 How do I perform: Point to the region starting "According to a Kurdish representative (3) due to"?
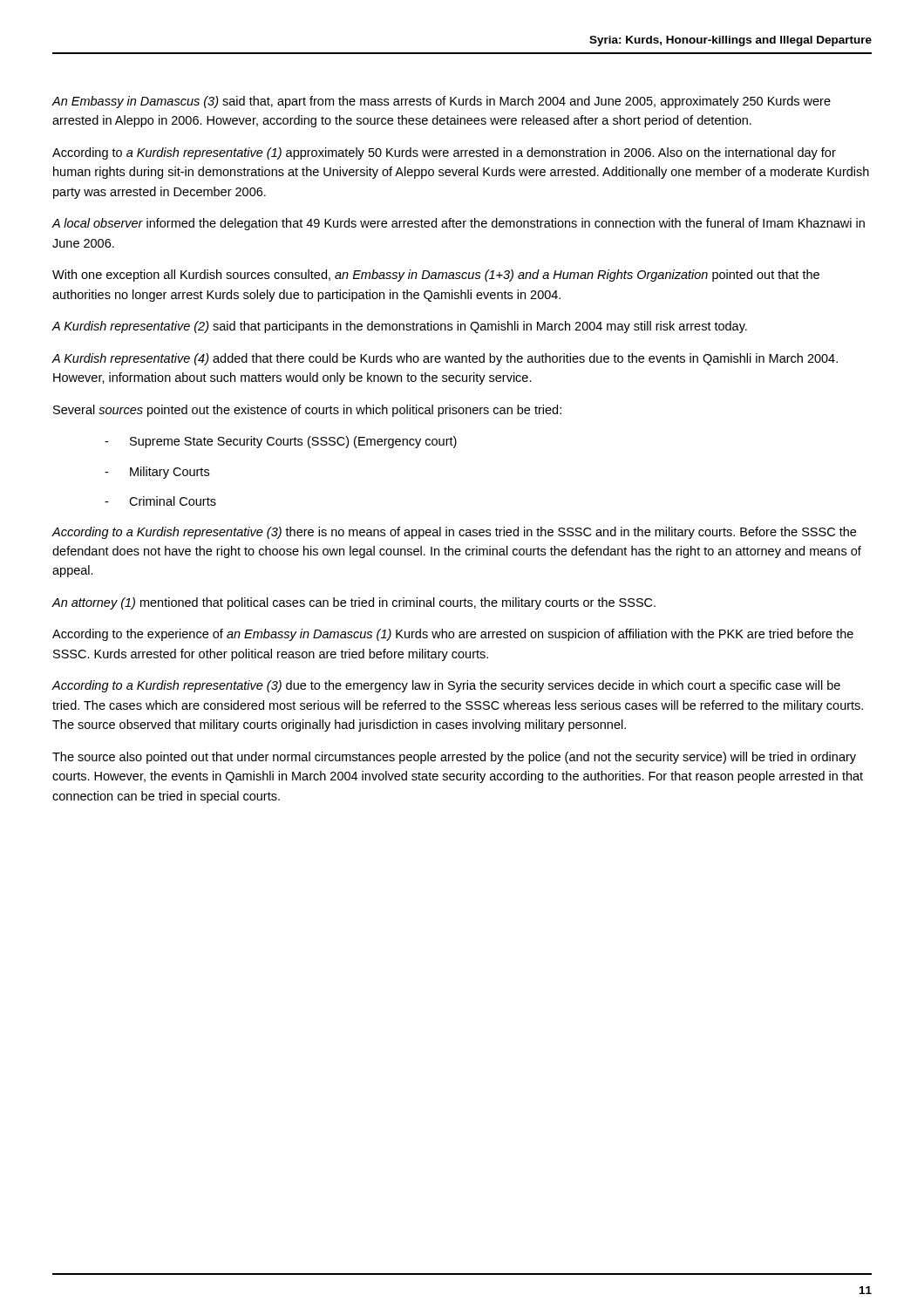click(458, 705)
